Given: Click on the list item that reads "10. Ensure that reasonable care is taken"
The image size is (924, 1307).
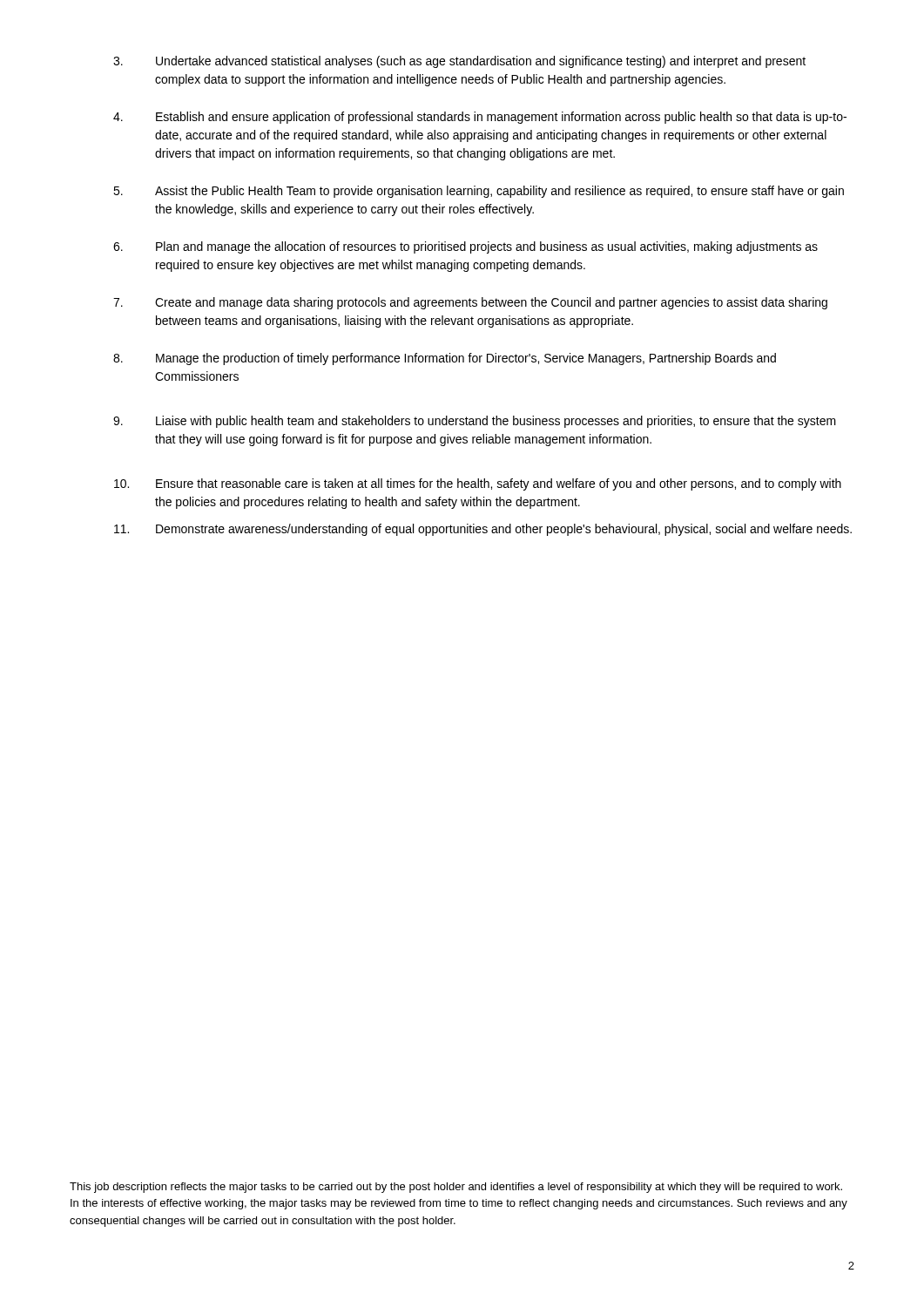Looking at the screenshot, I should pos(484,493).
